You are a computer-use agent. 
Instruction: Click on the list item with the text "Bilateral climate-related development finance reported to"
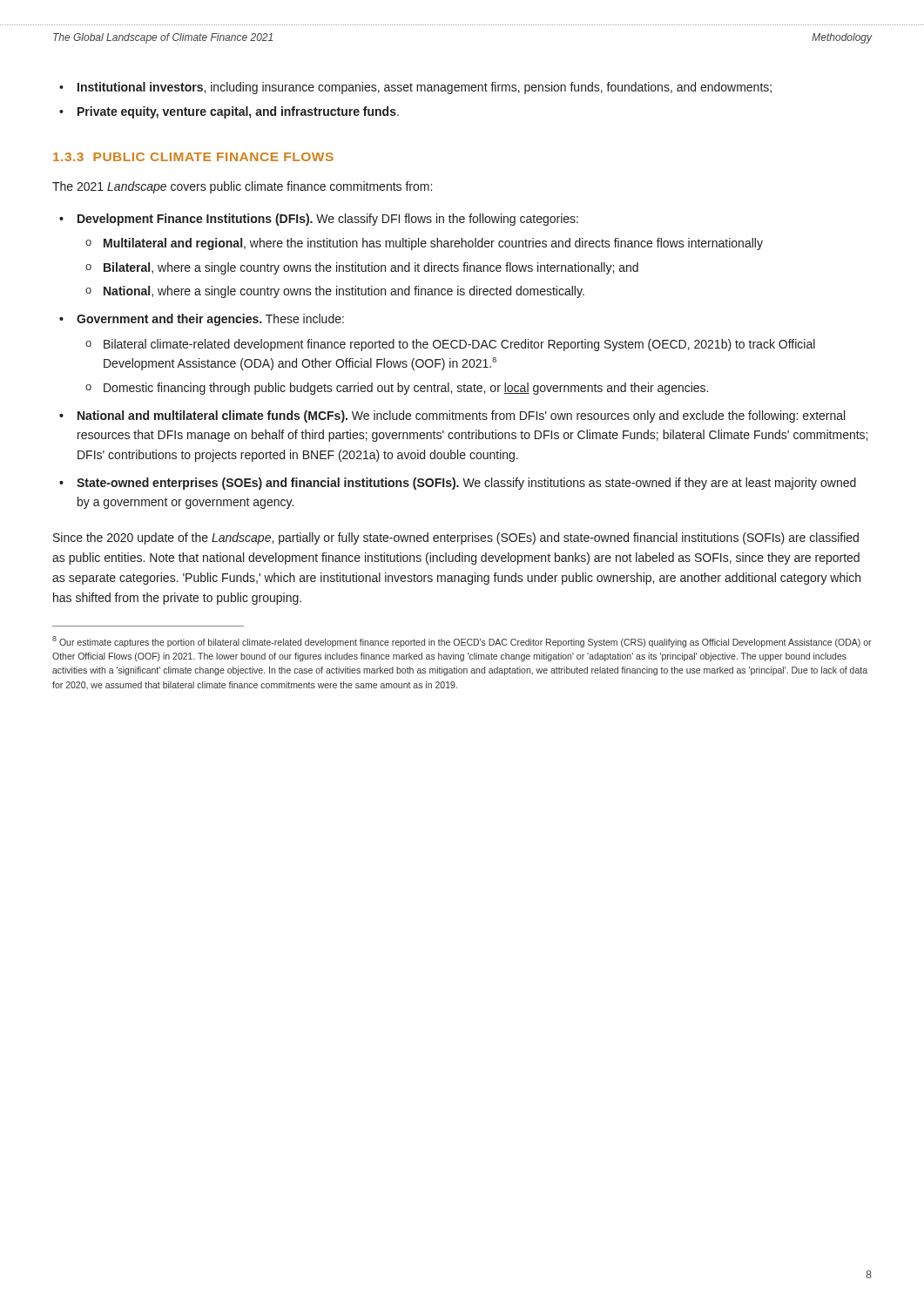tap(459, 354)
